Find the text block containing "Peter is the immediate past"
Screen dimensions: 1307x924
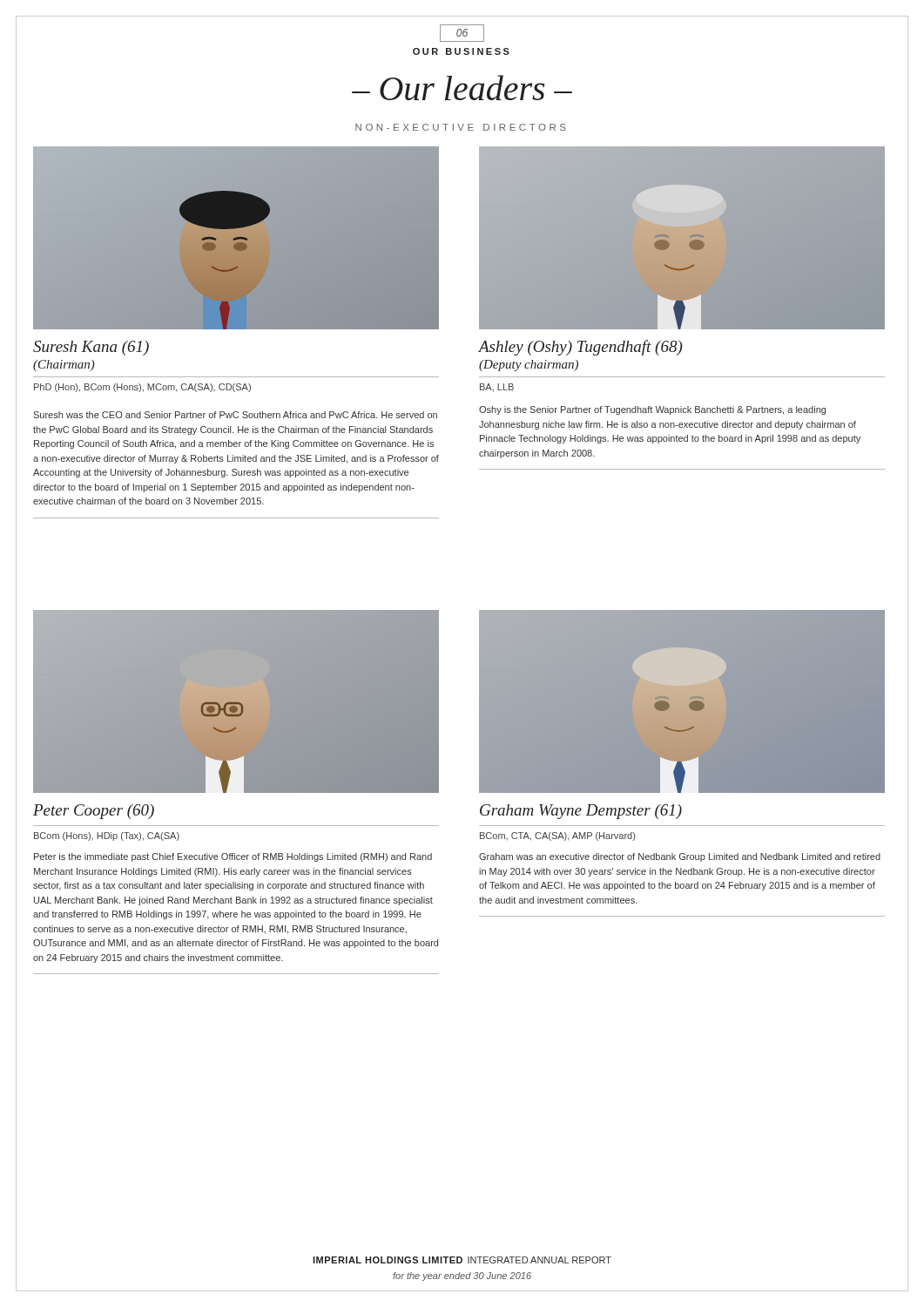[236, 912]
